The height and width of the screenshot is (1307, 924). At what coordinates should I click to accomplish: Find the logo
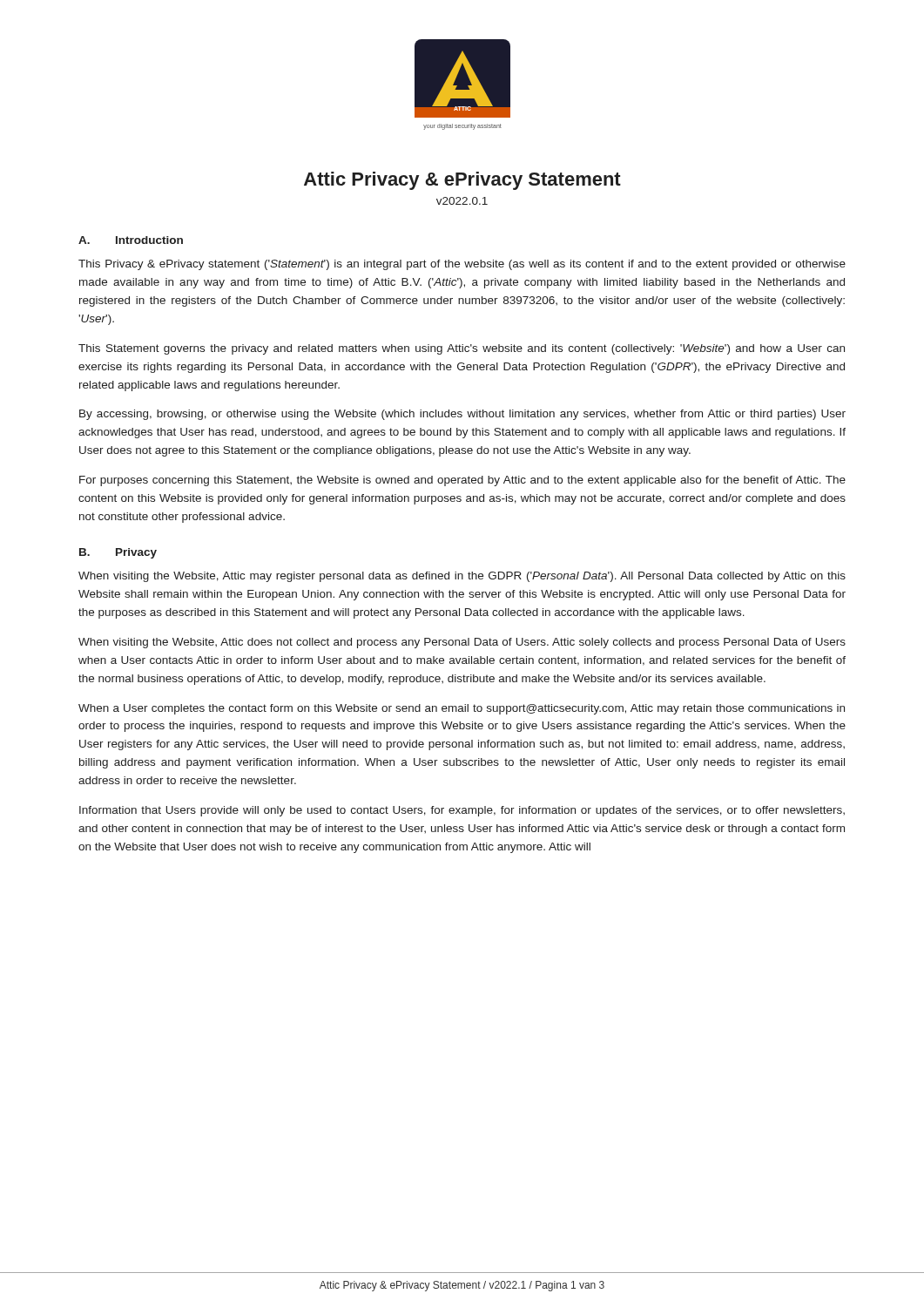(462, 93)
